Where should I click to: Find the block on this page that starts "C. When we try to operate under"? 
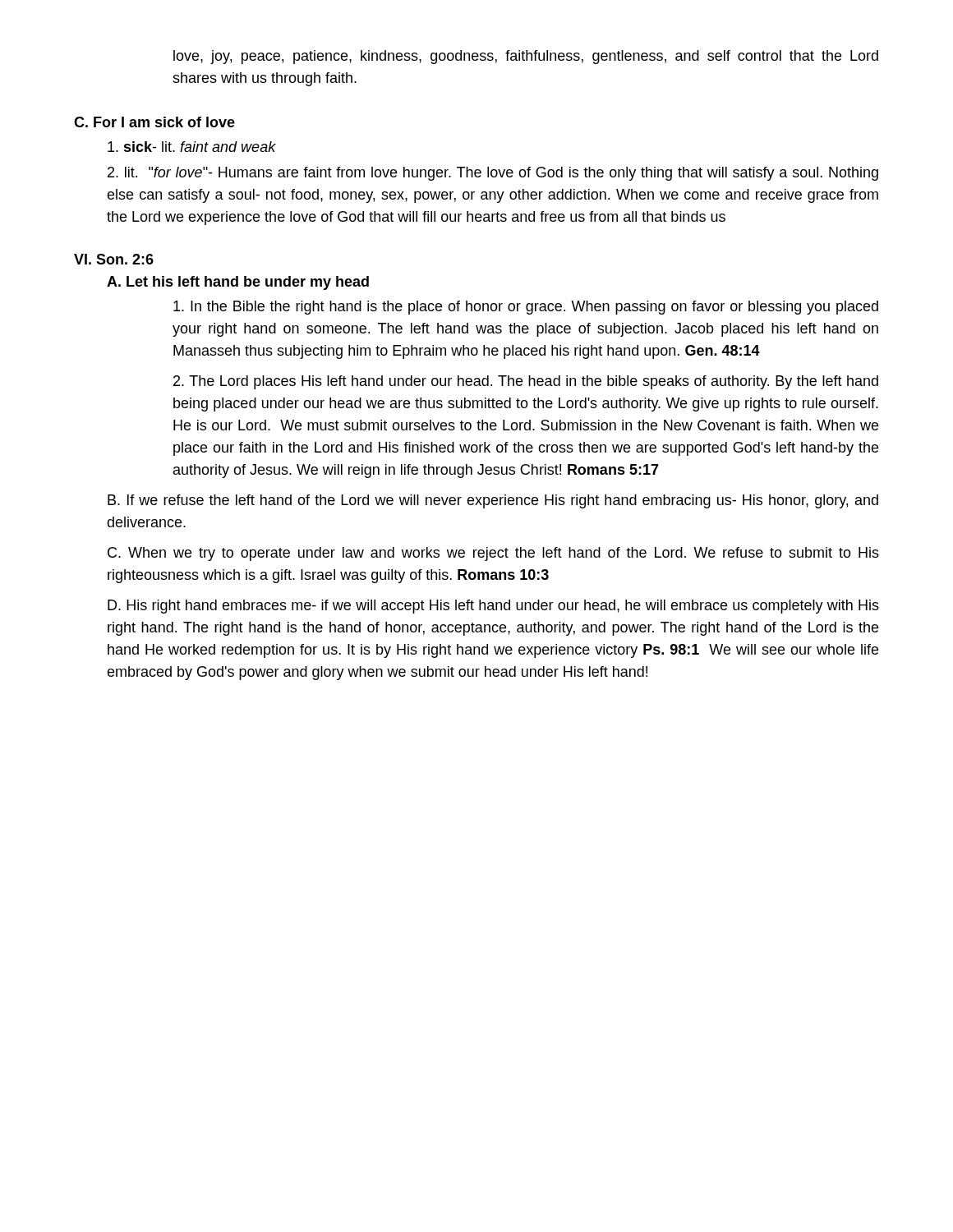tap(493, 564)
